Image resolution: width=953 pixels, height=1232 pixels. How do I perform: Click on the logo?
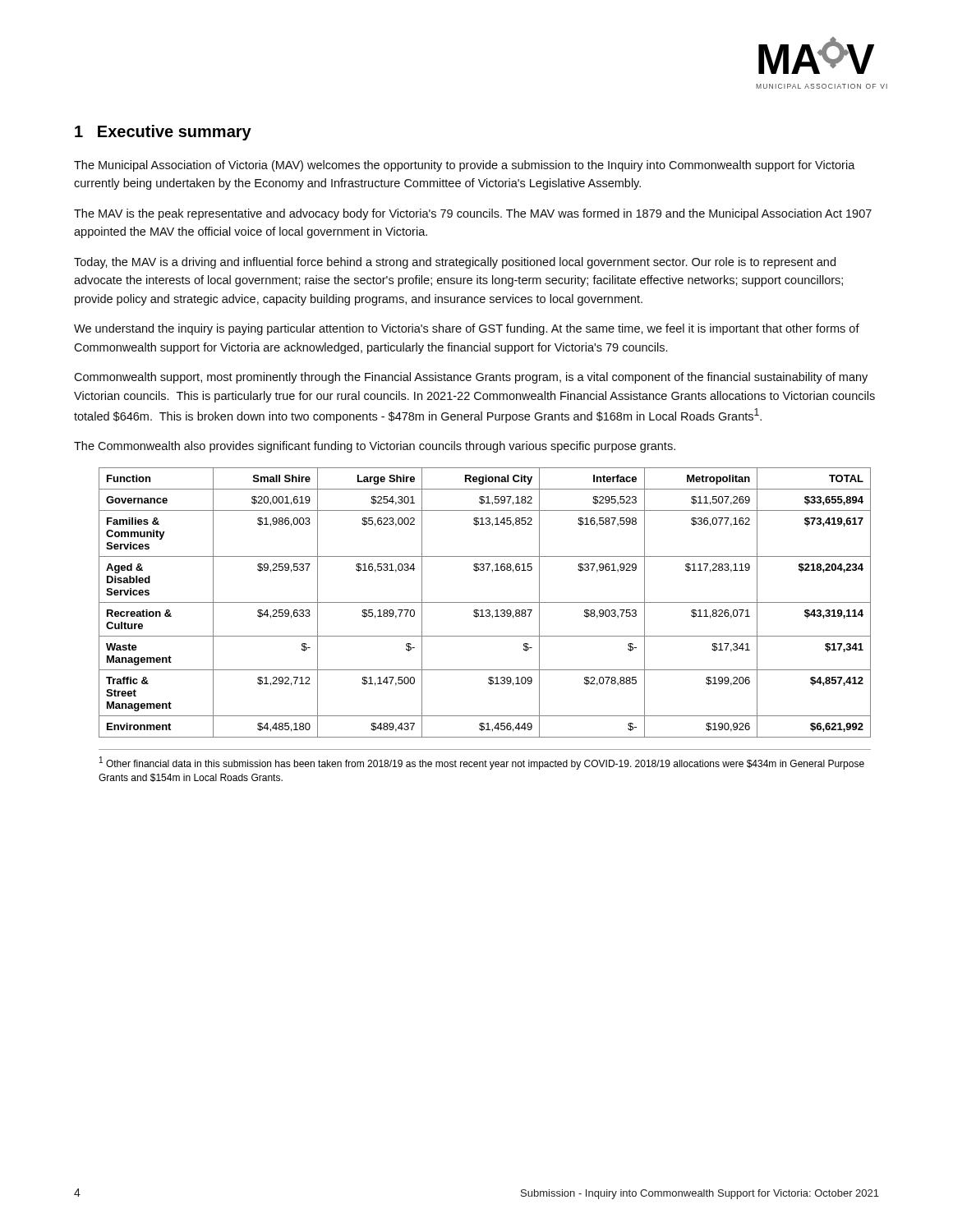[822, 63]
